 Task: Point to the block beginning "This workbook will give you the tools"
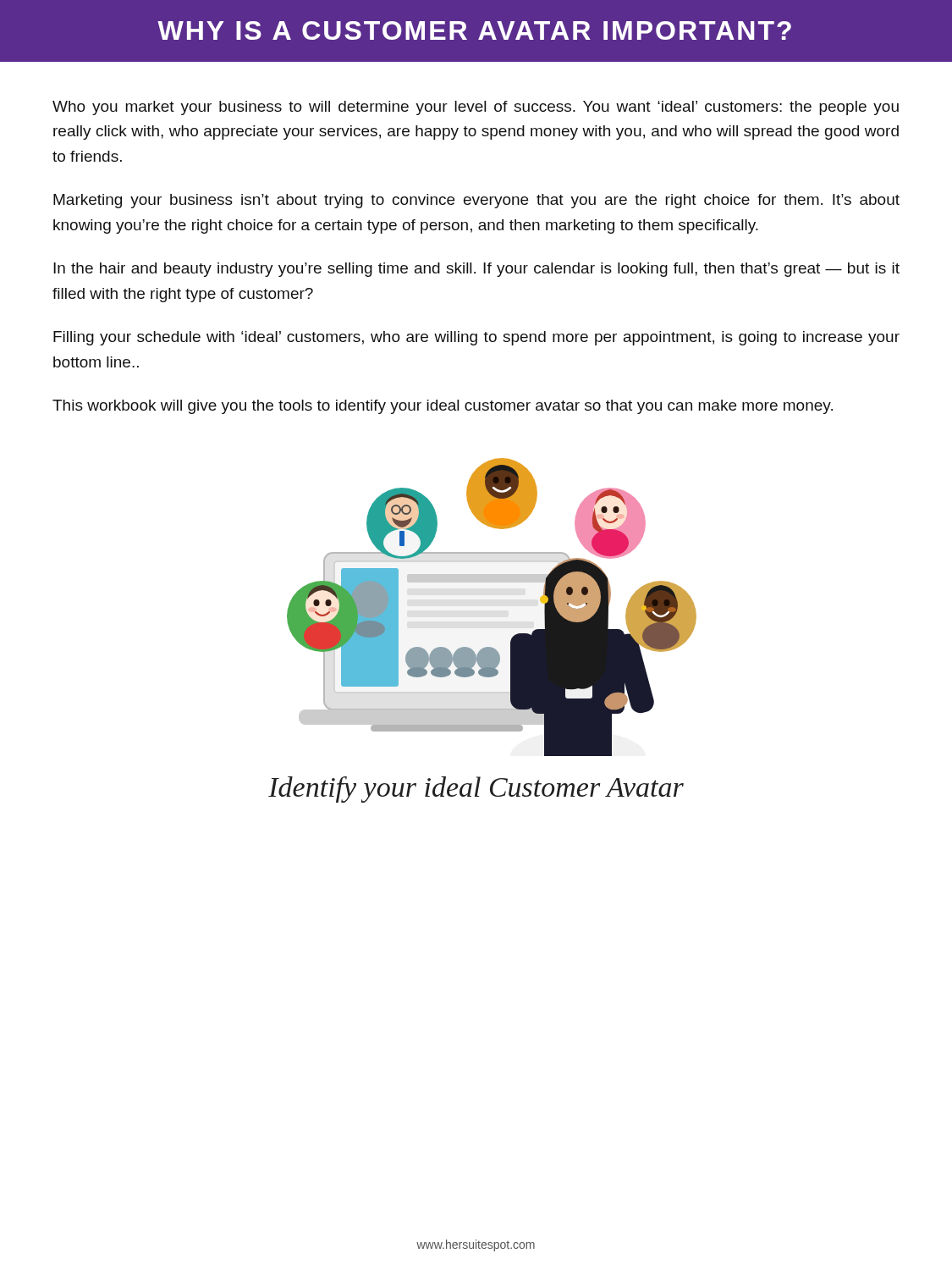click(x=476, y=405)
